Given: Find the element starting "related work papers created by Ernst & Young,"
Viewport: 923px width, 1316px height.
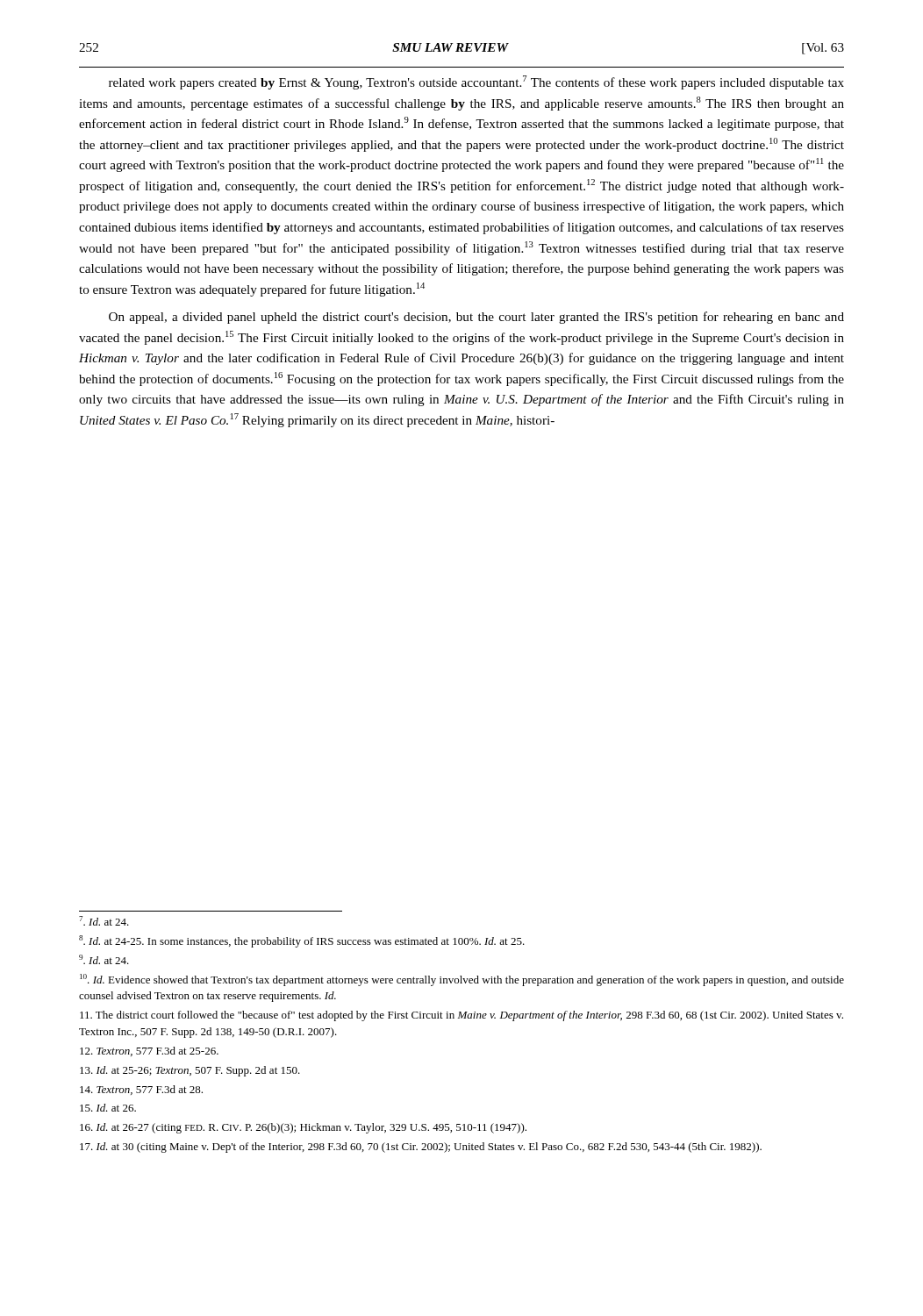Looking at the screenshot, I should point(462,186).
